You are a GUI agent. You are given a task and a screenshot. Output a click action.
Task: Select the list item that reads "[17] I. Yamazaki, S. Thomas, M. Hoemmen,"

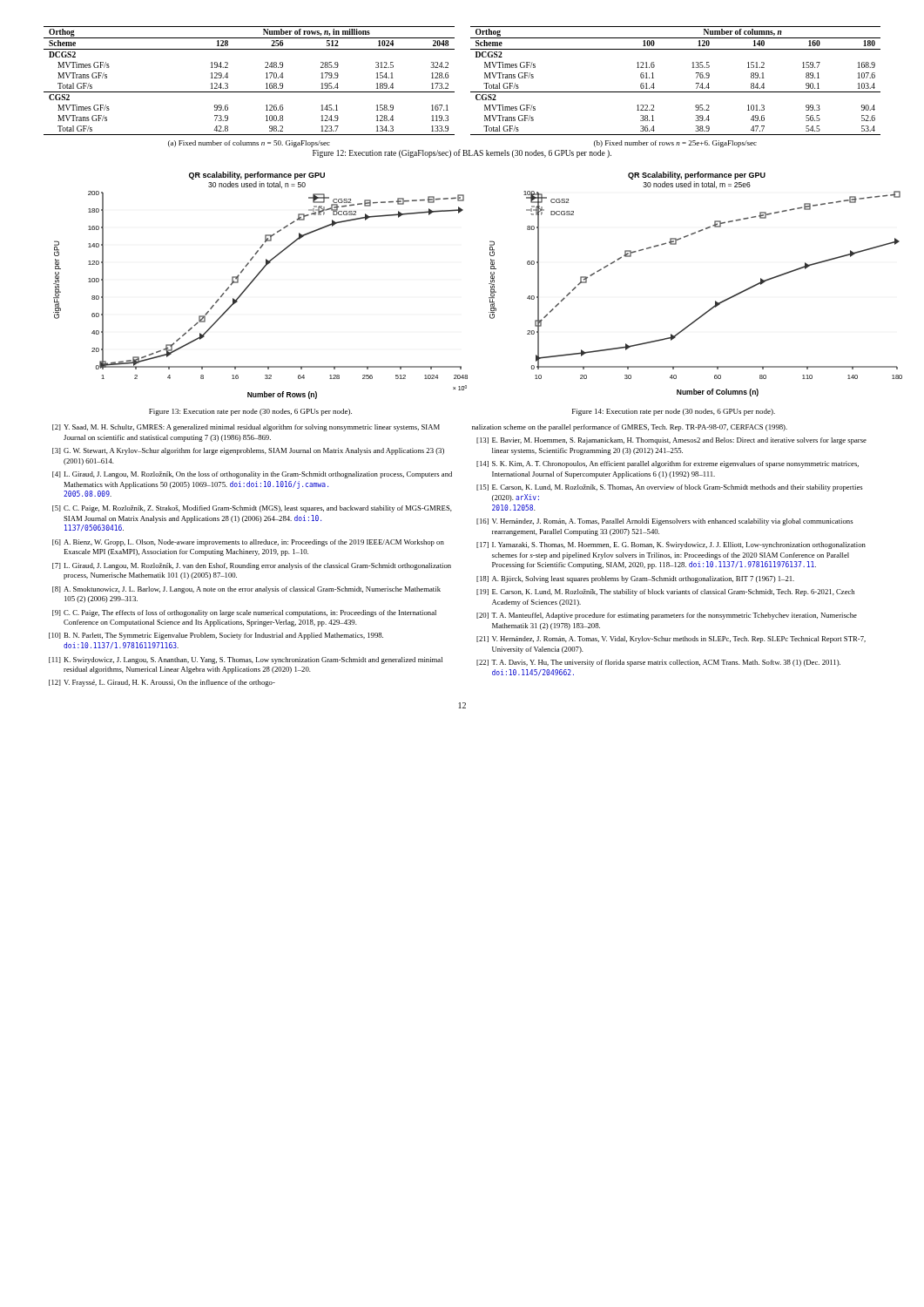[x=676, y=556]
